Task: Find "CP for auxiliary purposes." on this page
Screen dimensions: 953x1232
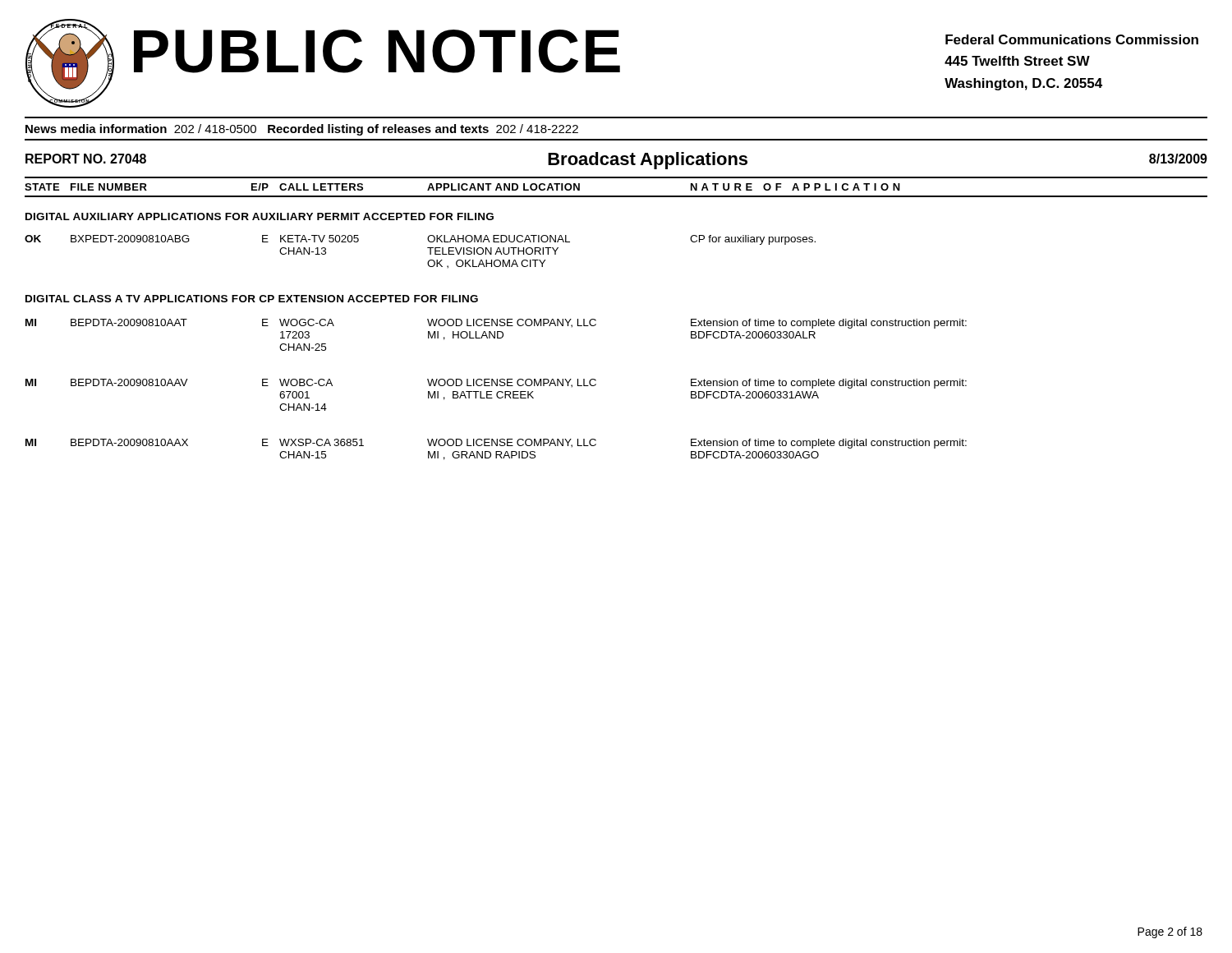Action: tap(753, 239)
